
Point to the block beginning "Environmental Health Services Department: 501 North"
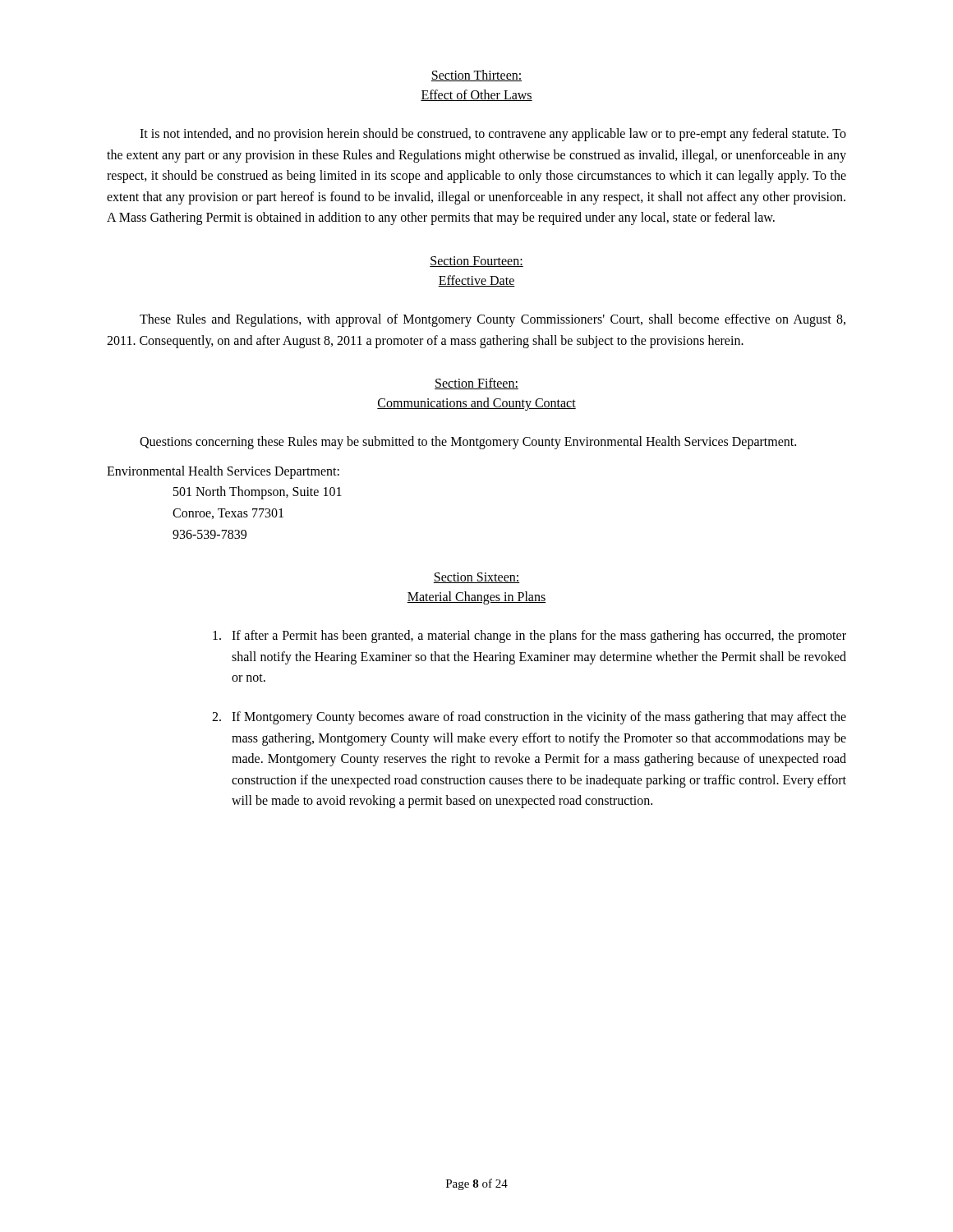(223, 472)
